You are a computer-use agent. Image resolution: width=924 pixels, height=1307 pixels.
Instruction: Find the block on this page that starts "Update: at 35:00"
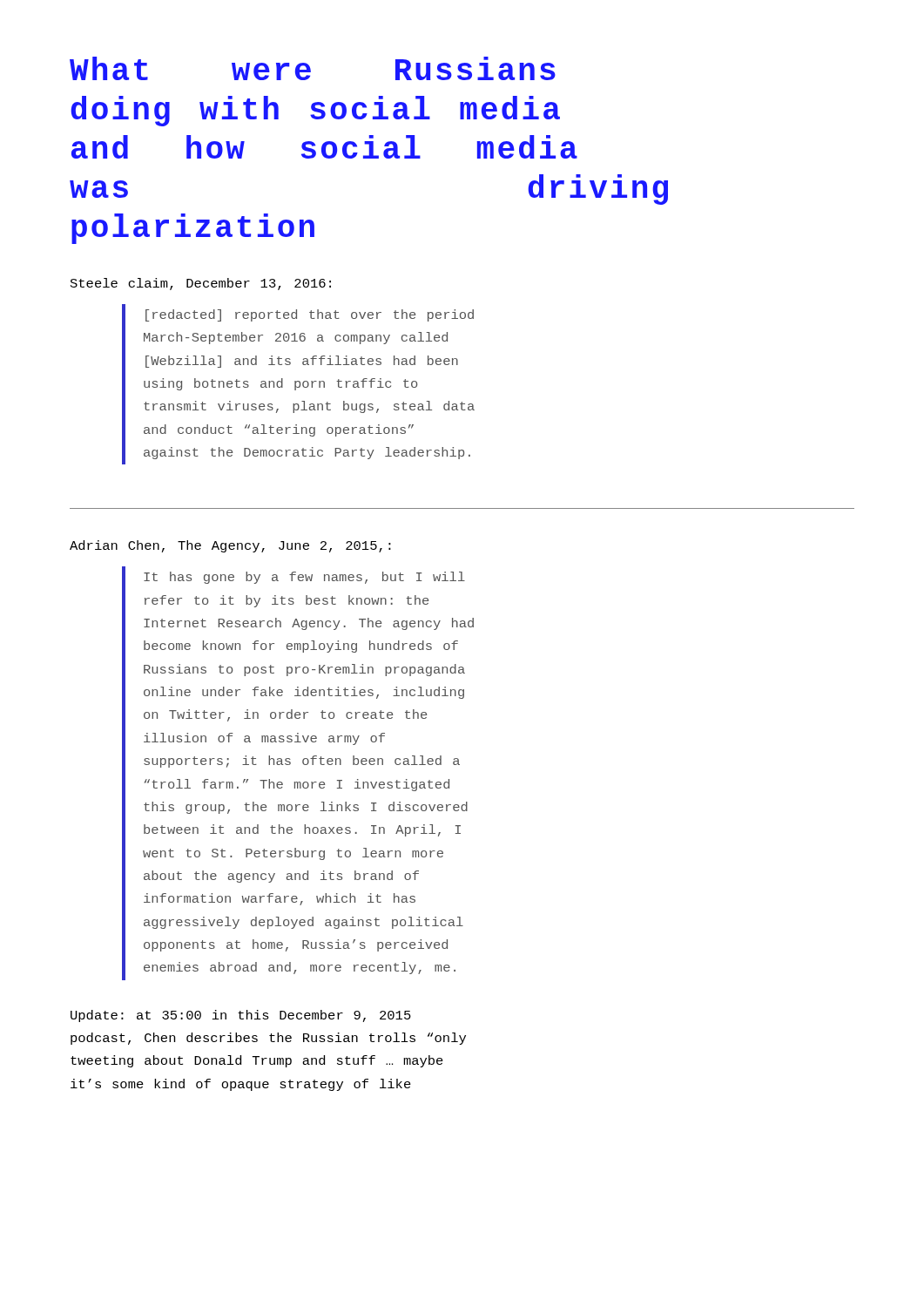[268, 1050]
